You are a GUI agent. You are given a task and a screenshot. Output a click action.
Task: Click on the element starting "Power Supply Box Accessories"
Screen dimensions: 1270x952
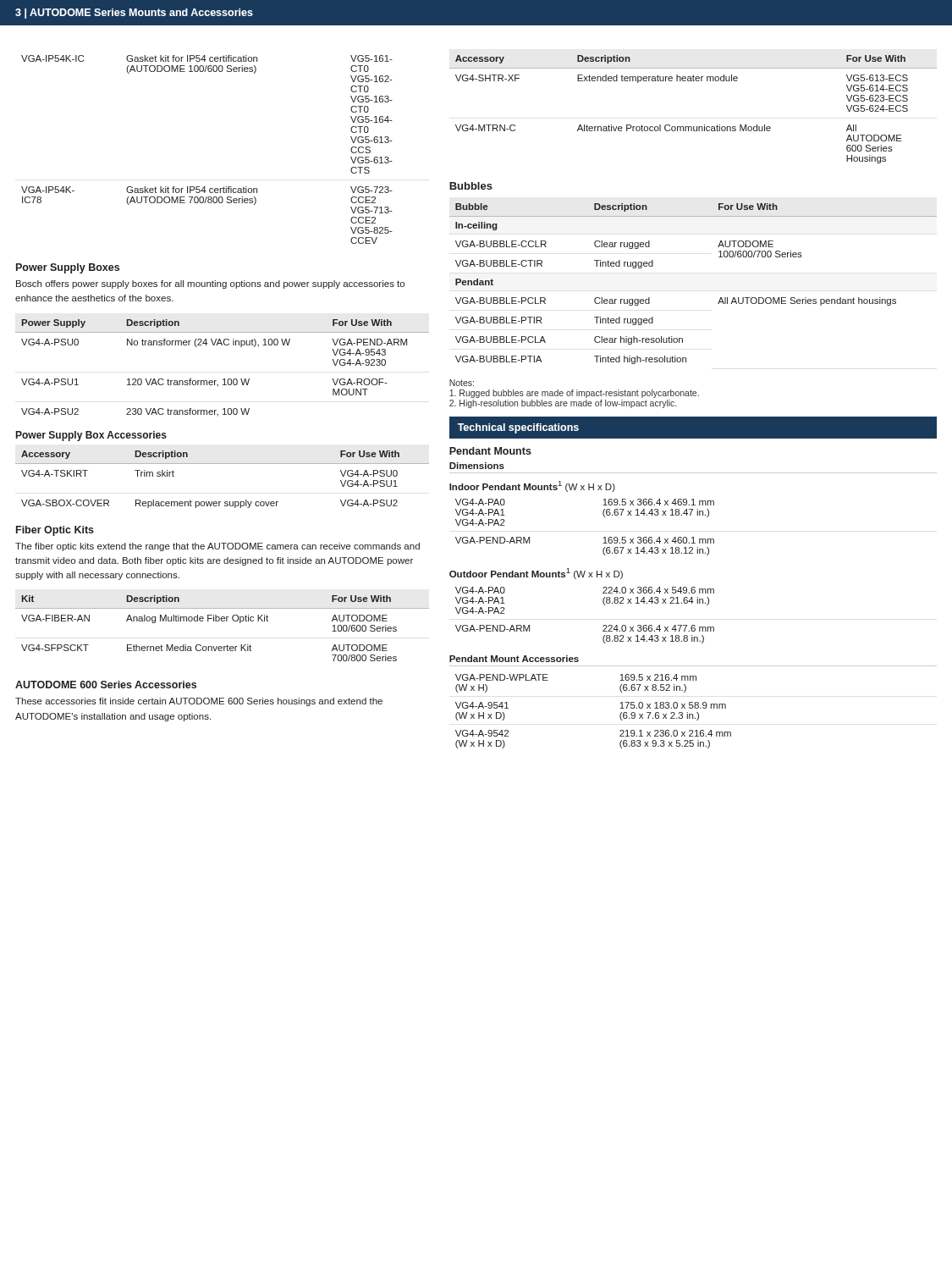[91, 435]
